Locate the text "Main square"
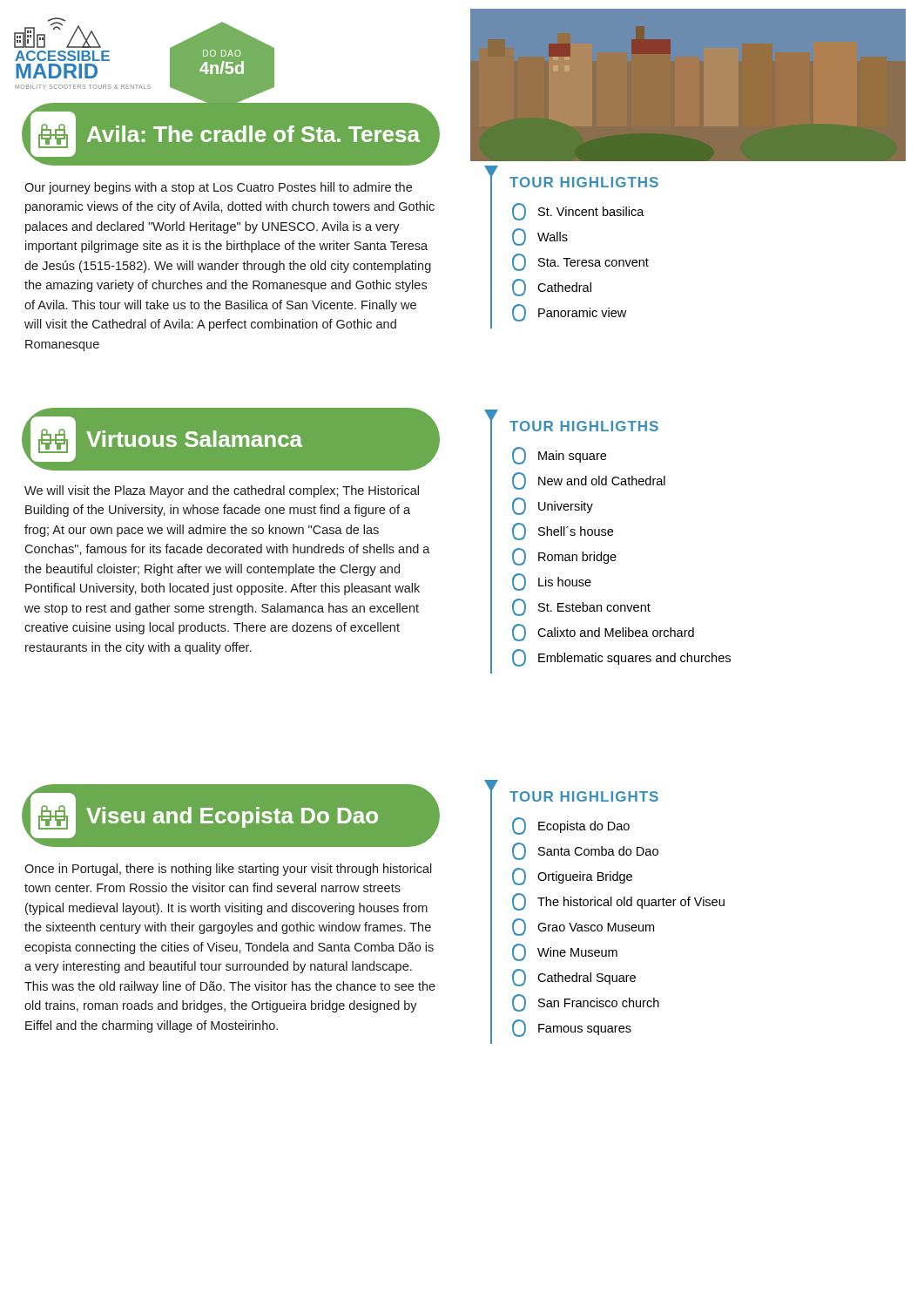 point(558,456)
